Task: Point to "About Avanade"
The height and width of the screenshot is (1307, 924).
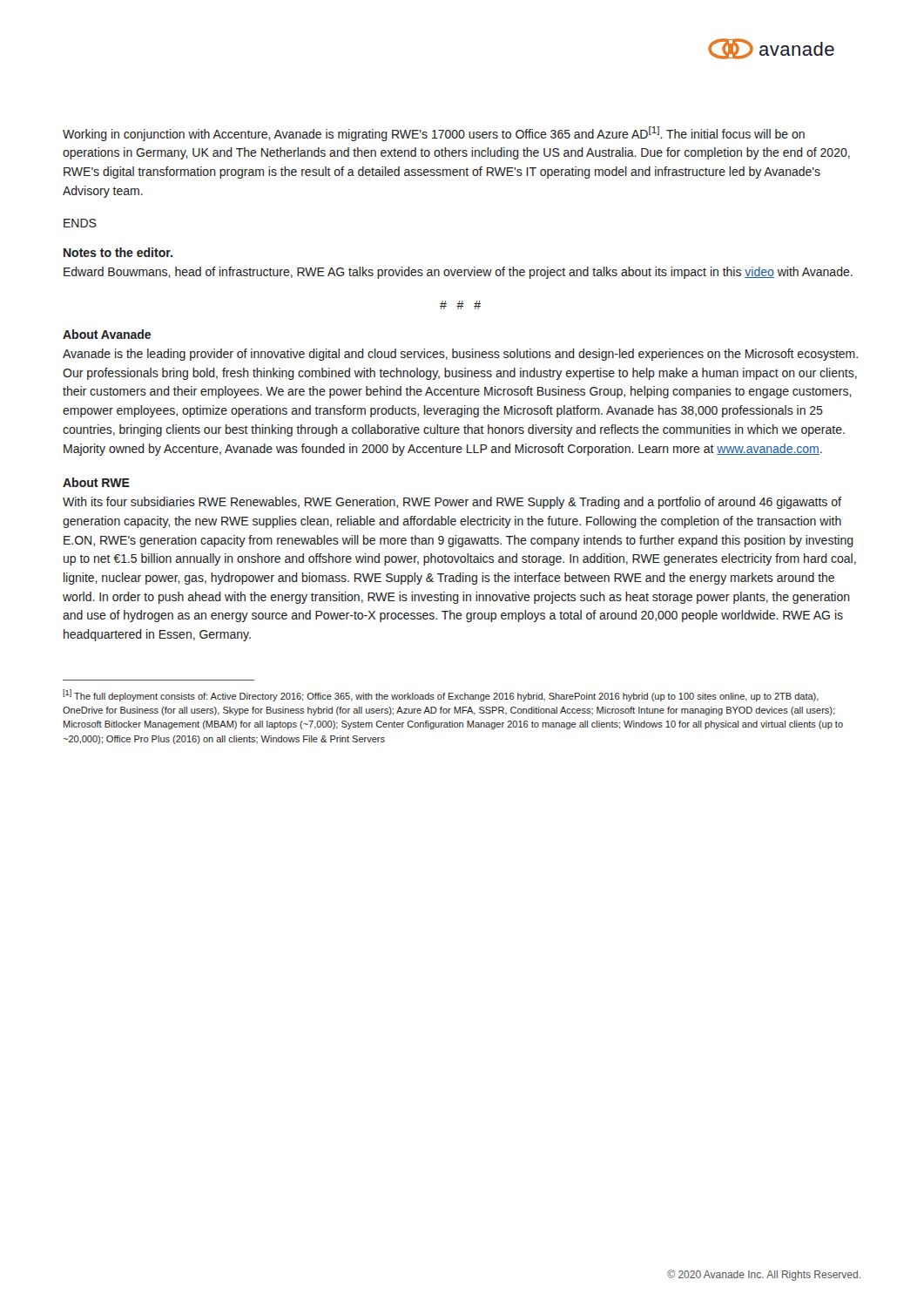Action: 107,335
